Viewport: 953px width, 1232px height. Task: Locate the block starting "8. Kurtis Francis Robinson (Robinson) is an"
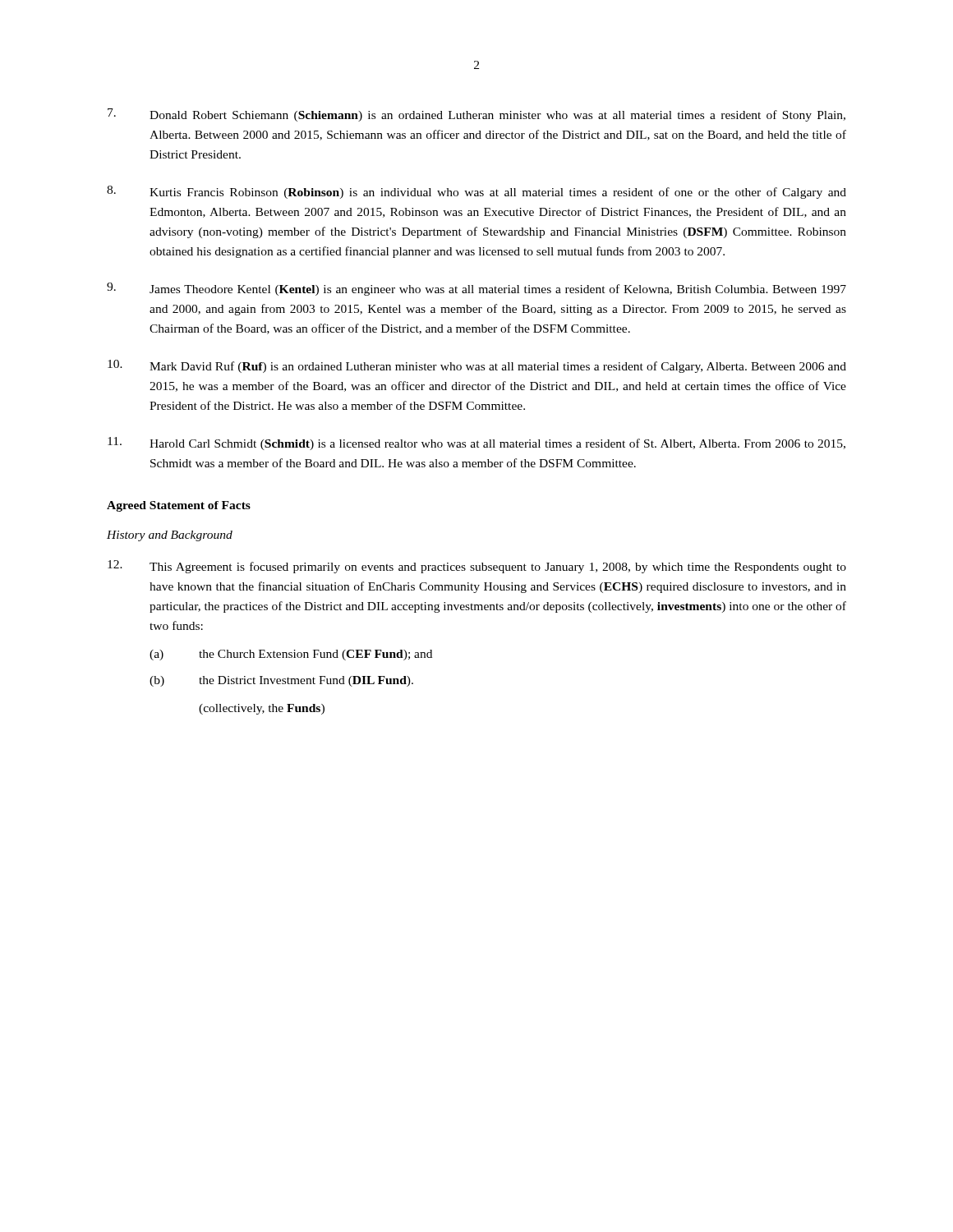[x=476, y=222]
